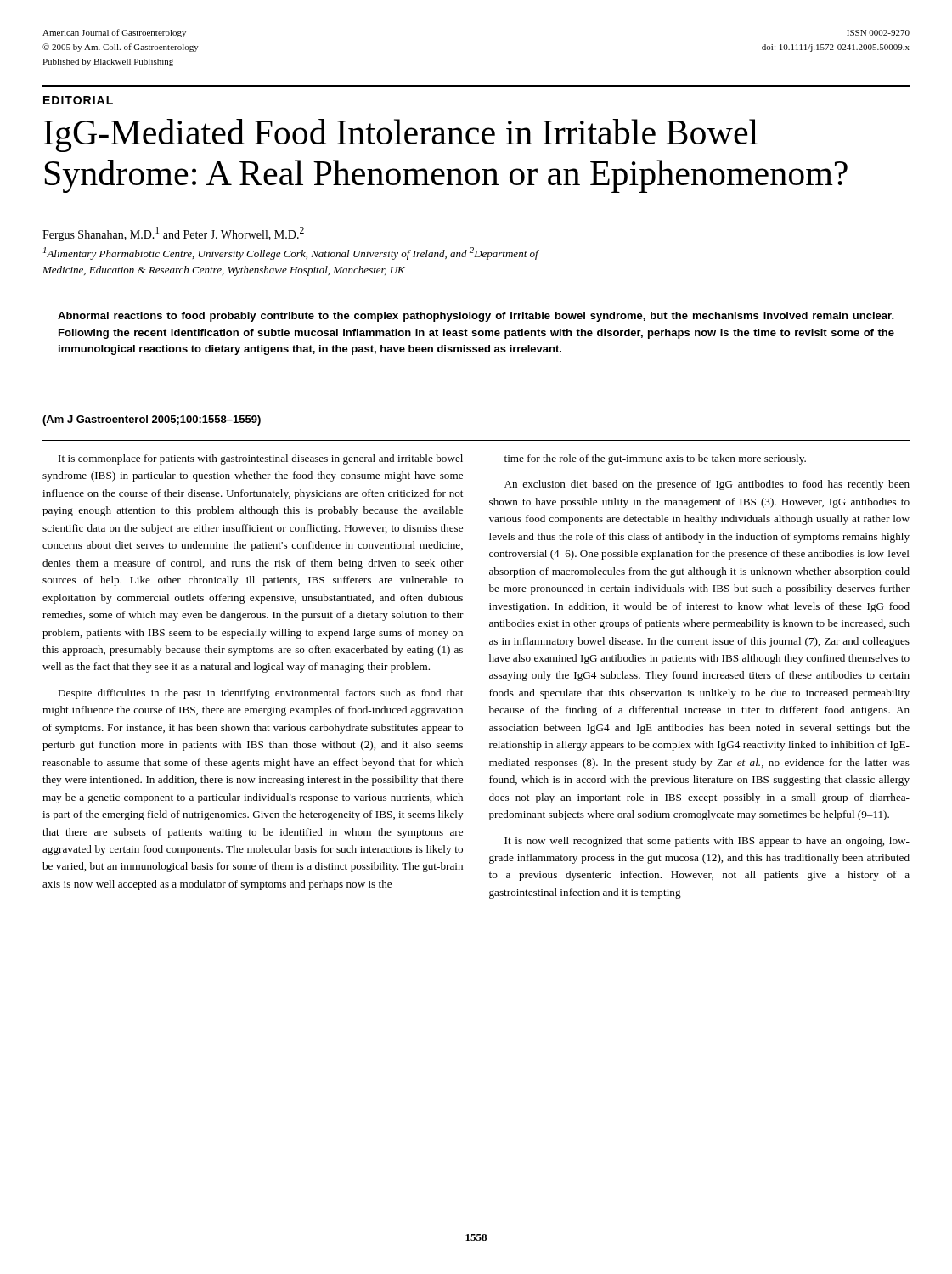
Task: Click on the passage starting "It is commonplace for patients with gastrointestinal diseases"
Action: click(x=253, y=672)
